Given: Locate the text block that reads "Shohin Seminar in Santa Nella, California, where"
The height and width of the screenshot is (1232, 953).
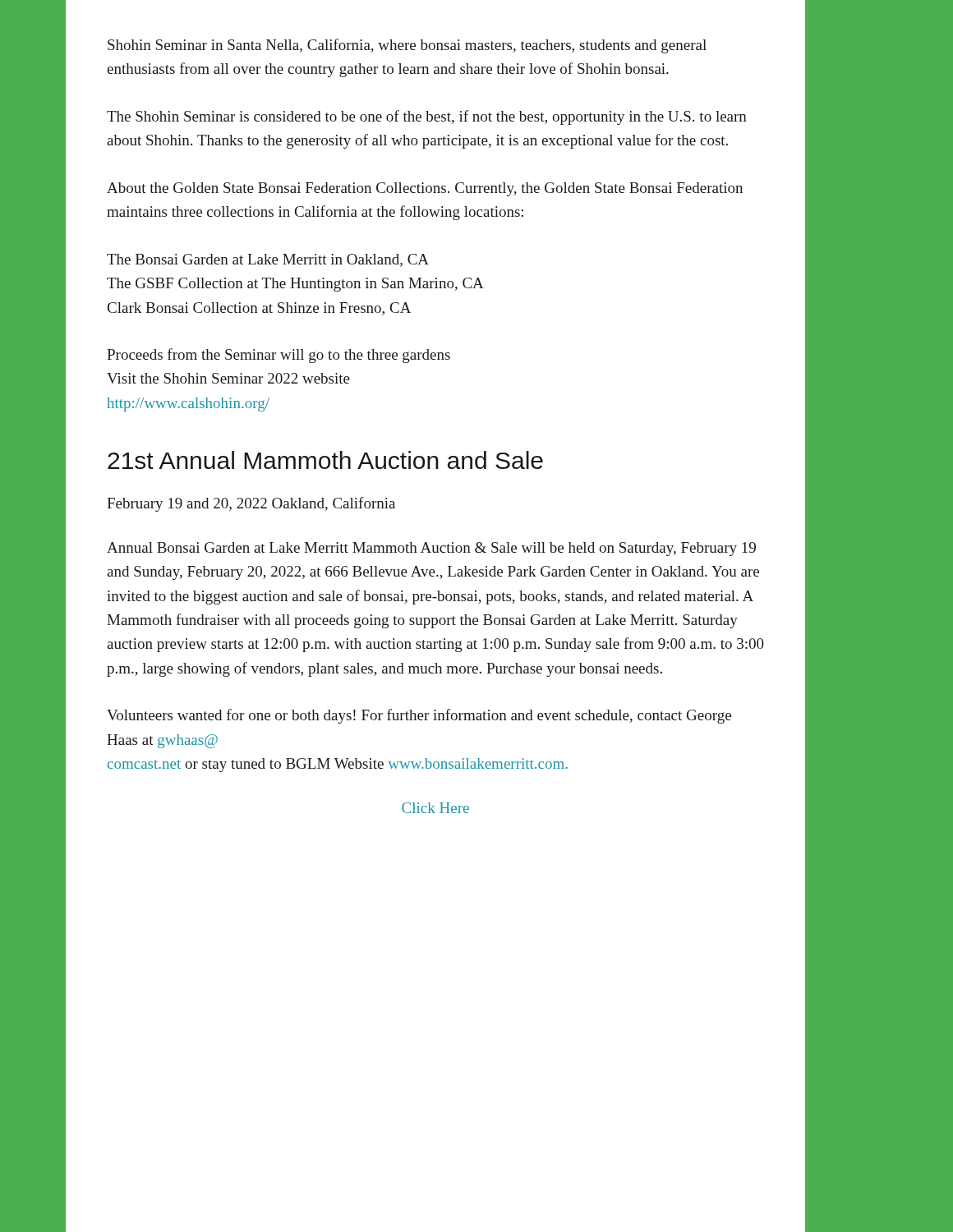Looking at the screenshot, I should tap(407, 57).
